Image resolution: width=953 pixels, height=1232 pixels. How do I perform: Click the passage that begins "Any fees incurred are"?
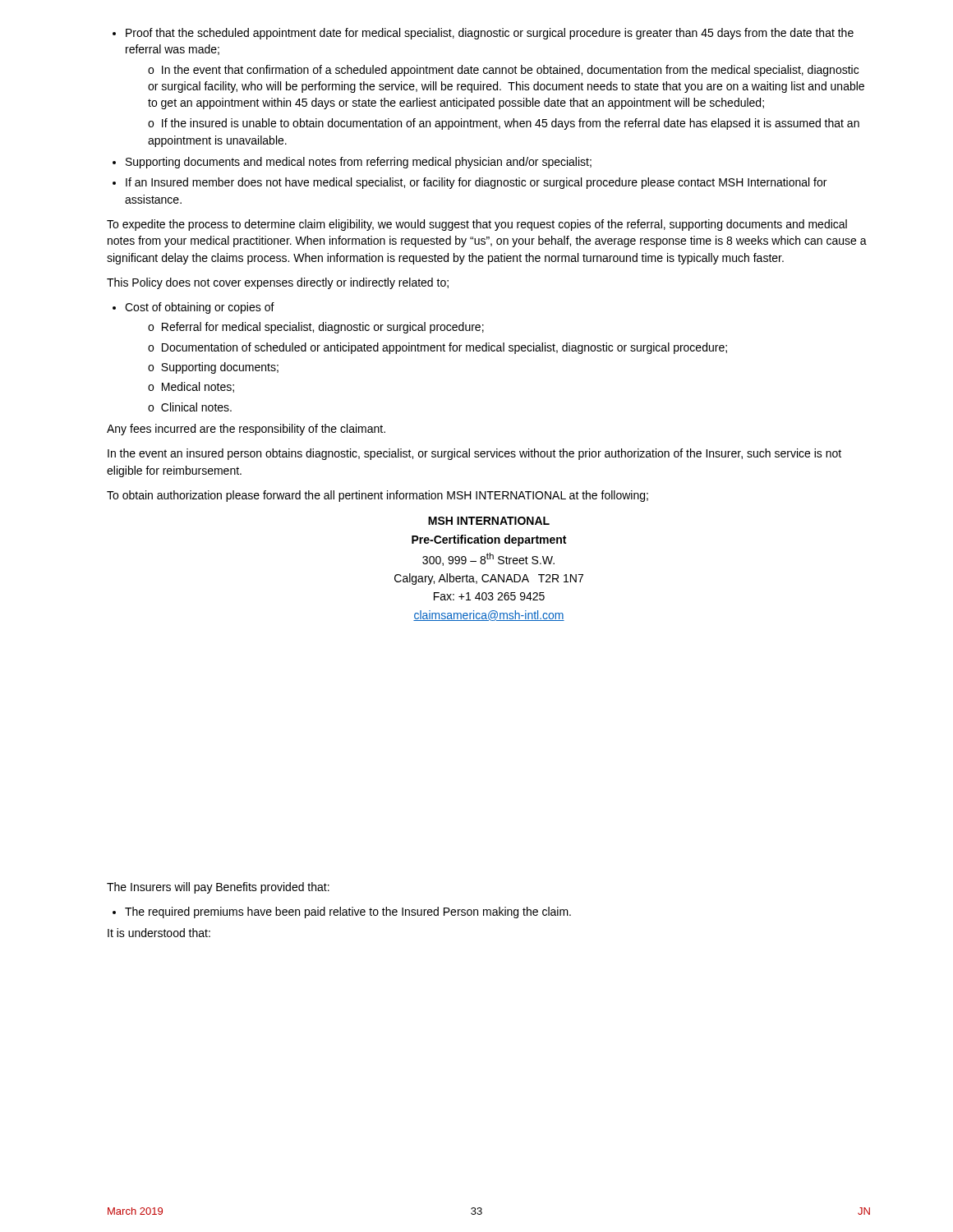[246, 430]
